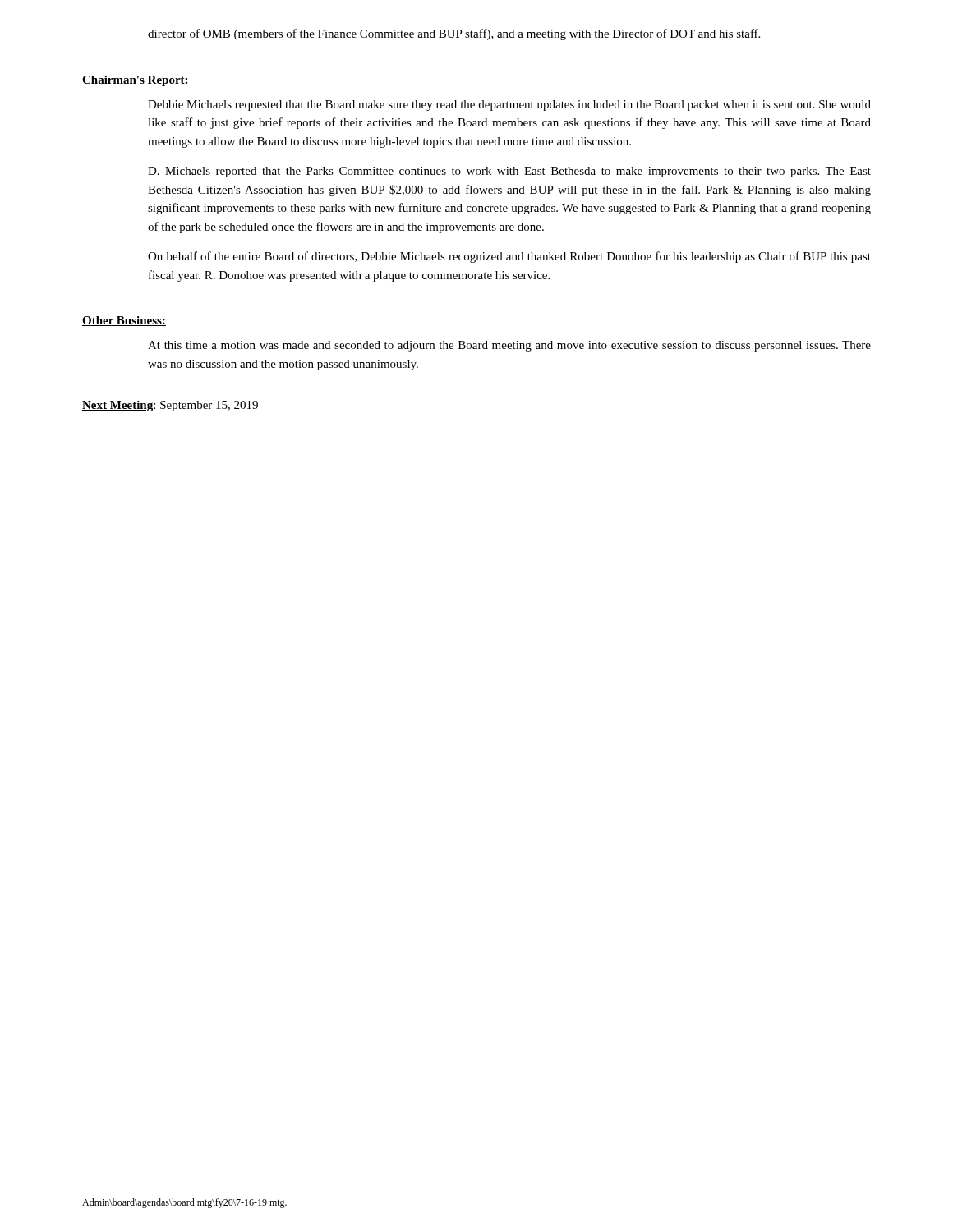Navigate to the passage starting "Next Meeting: September 15, 2019"
The image size is (953, 1232).
coord(170,406)
